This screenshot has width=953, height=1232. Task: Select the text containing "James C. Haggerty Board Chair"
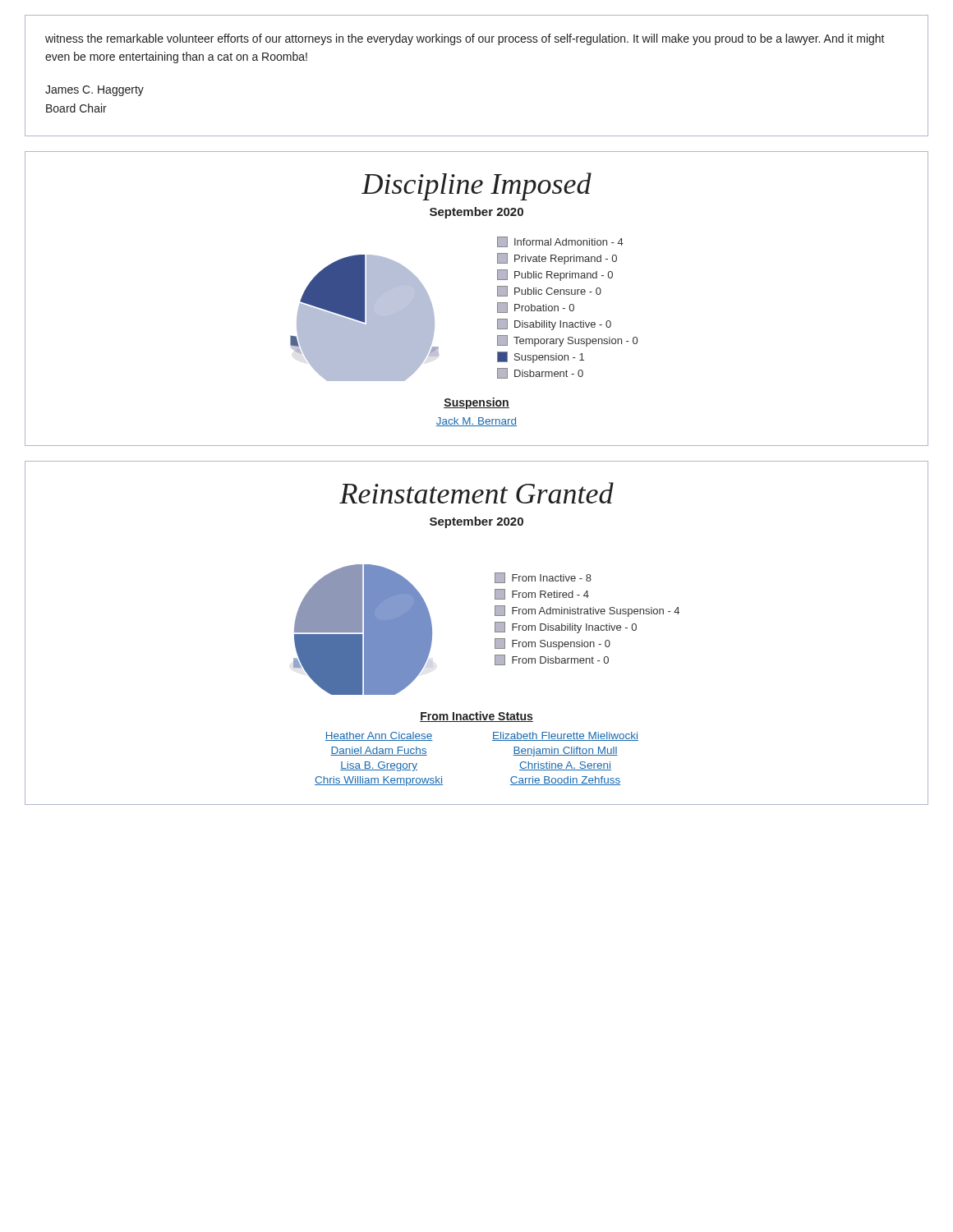94,99
